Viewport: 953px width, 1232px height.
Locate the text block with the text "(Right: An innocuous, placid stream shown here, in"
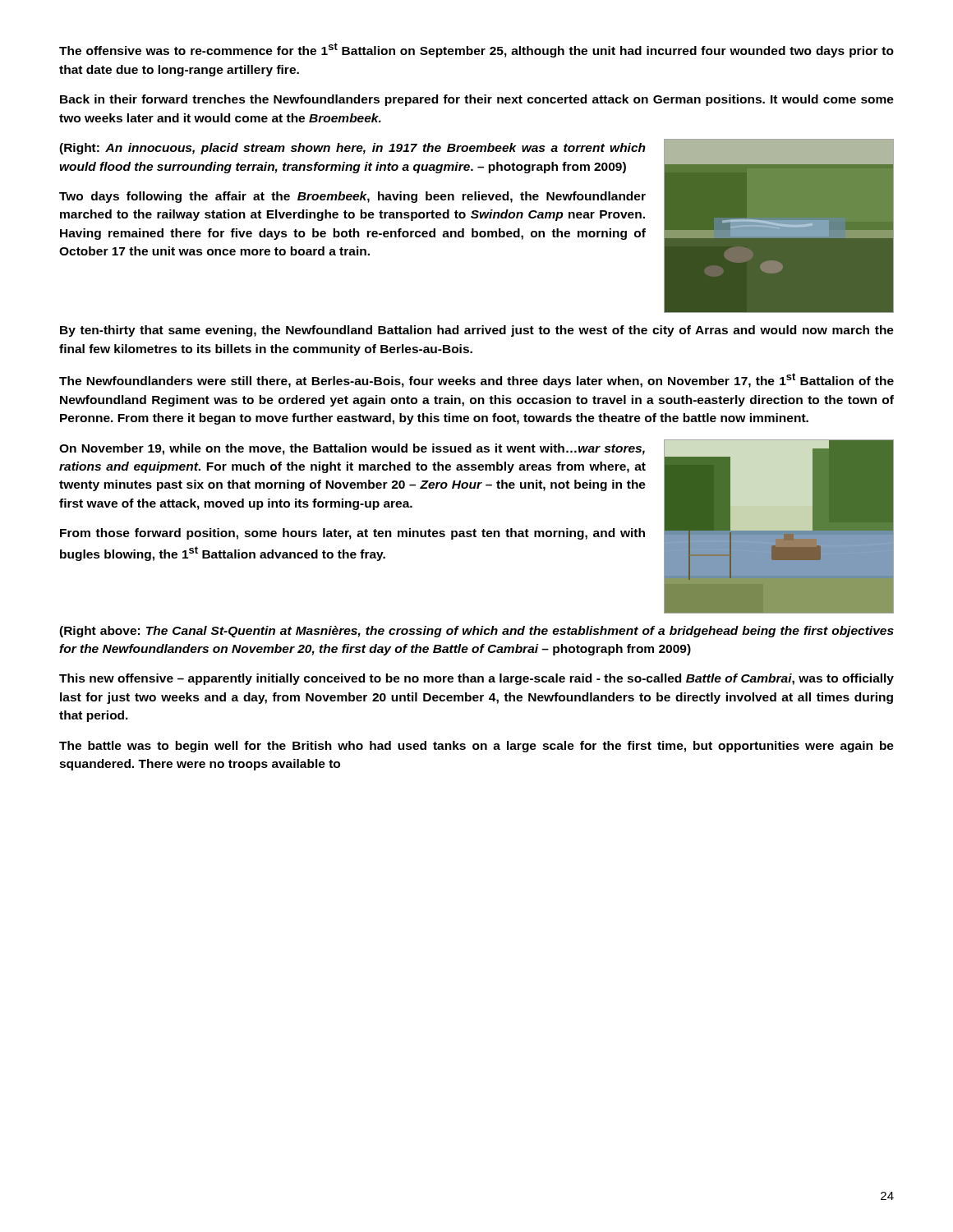pos(352,157)
